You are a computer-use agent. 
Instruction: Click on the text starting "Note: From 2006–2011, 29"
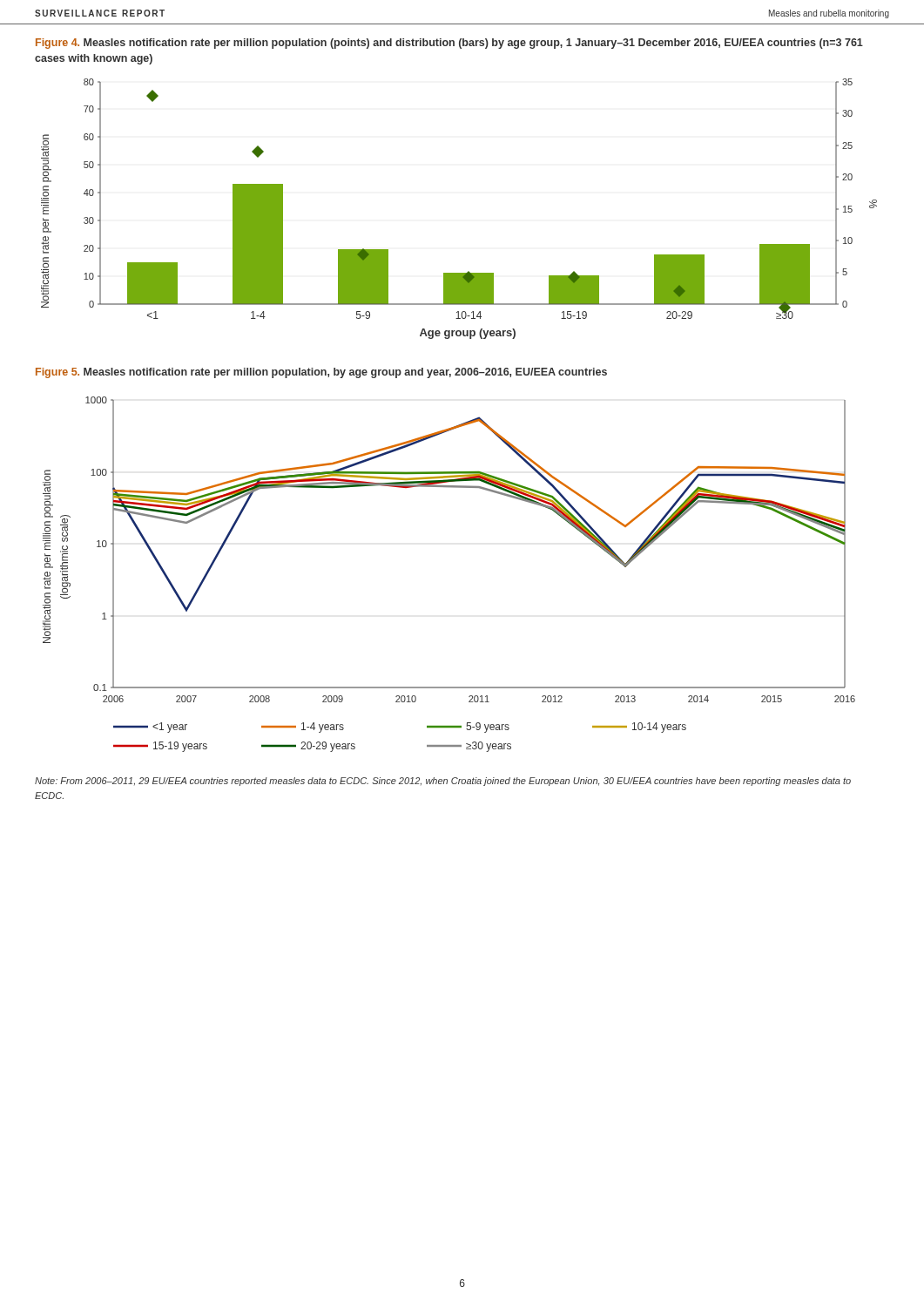click(443, 788)
